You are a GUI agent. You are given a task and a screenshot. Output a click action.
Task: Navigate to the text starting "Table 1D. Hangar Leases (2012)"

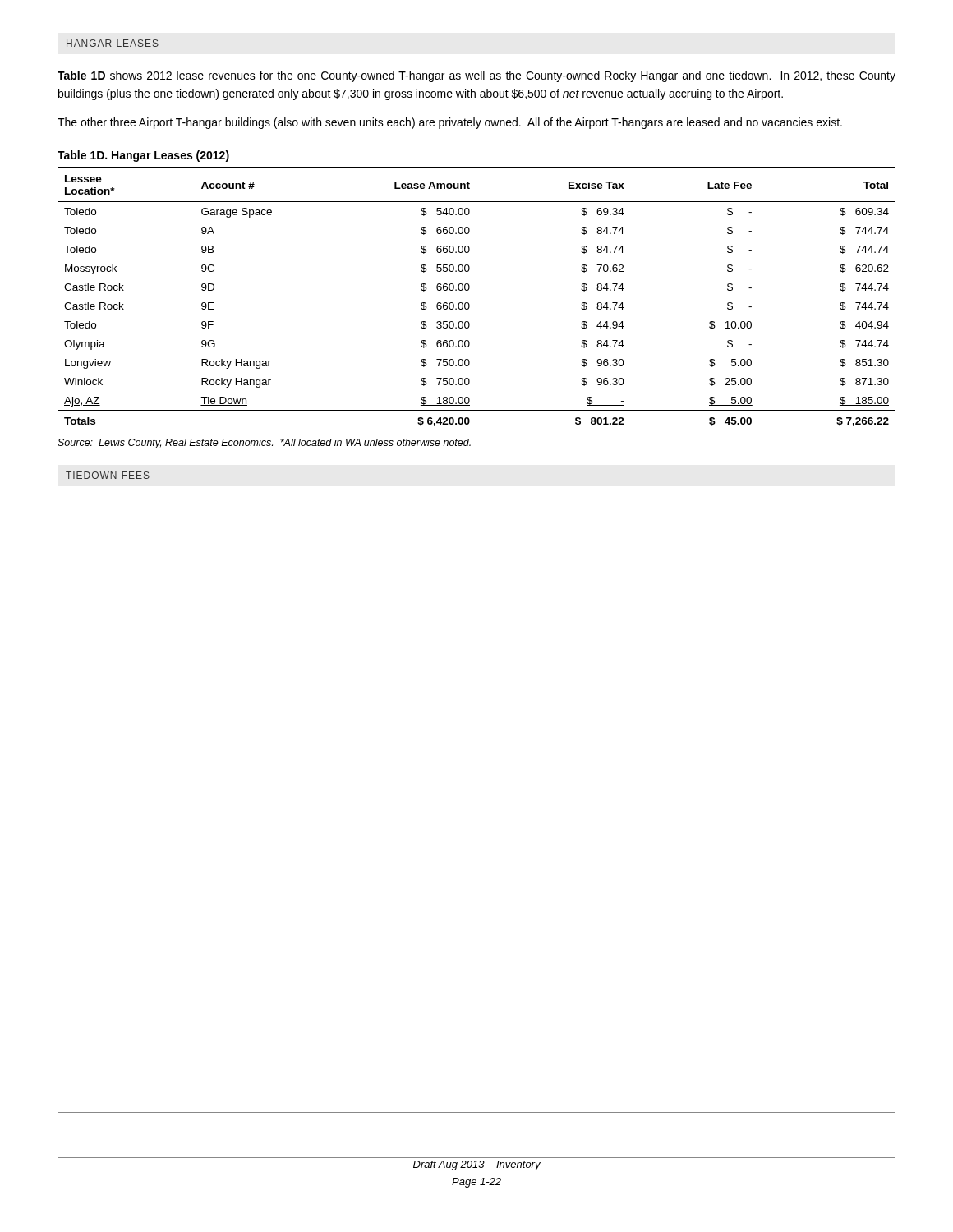[476, 155]
